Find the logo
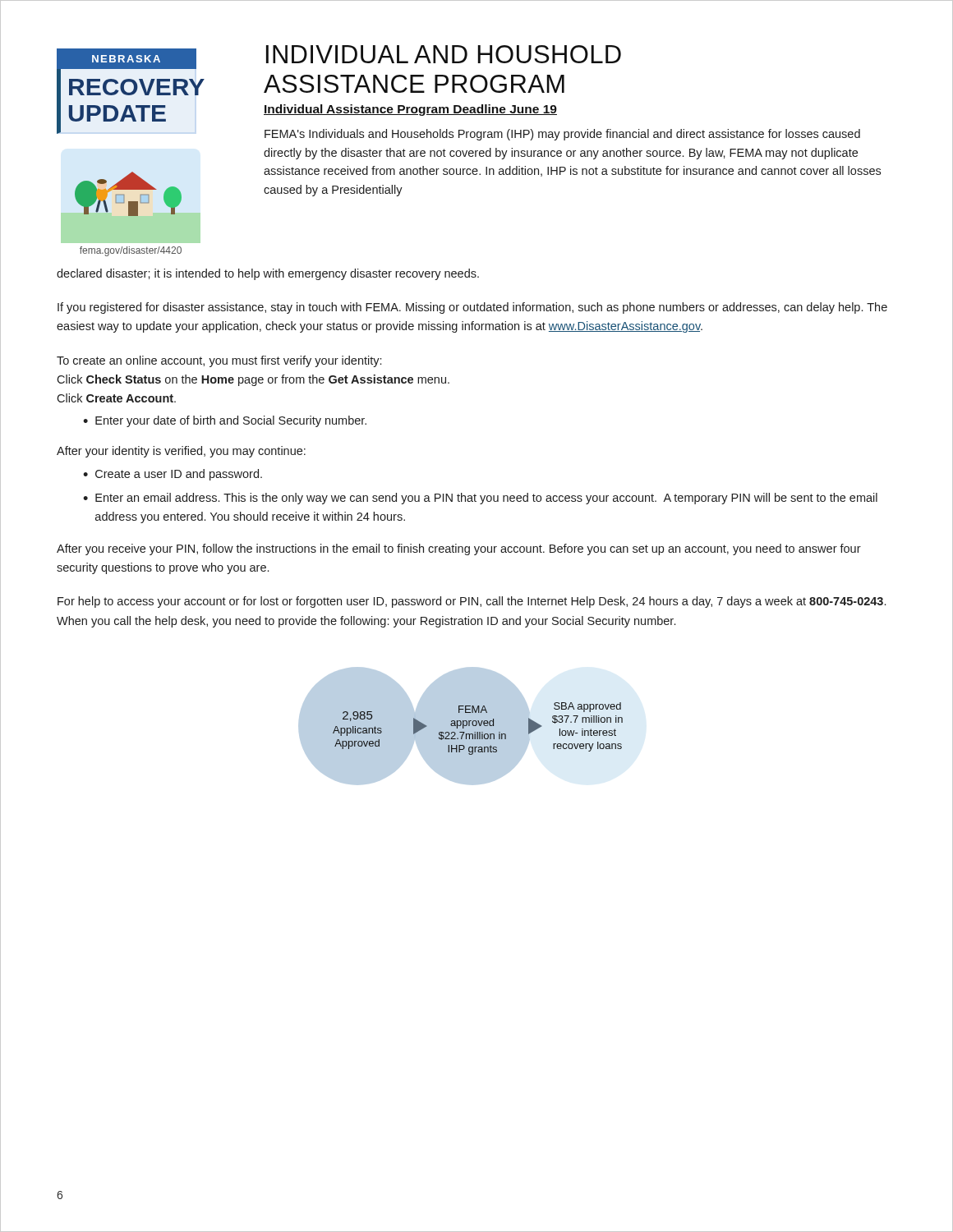This screenshot has height=1232, width=953. [127, 91]
